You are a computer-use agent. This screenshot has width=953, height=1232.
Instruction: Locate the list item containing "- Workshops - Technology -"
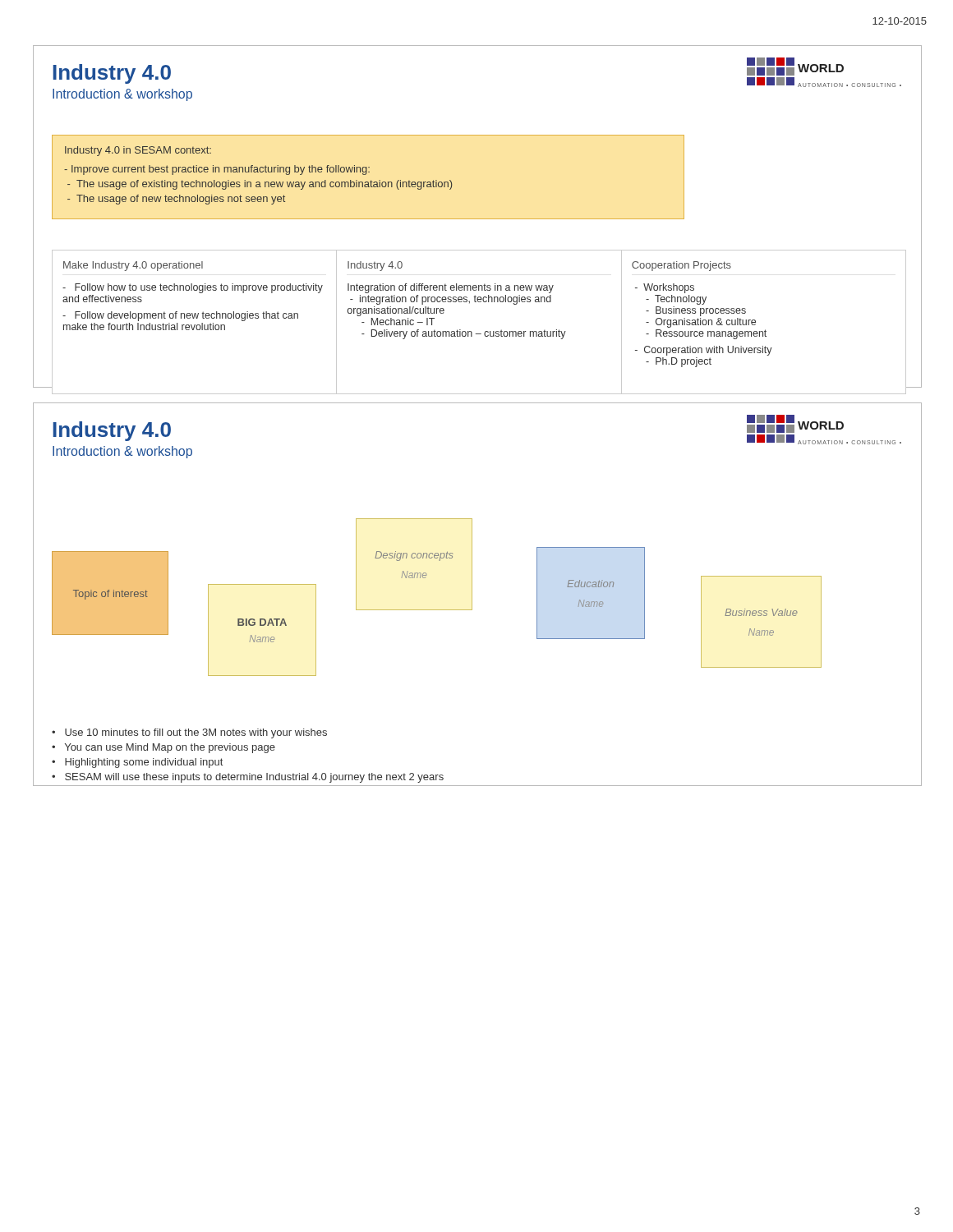pyautogui.click(x=699, y=310)
